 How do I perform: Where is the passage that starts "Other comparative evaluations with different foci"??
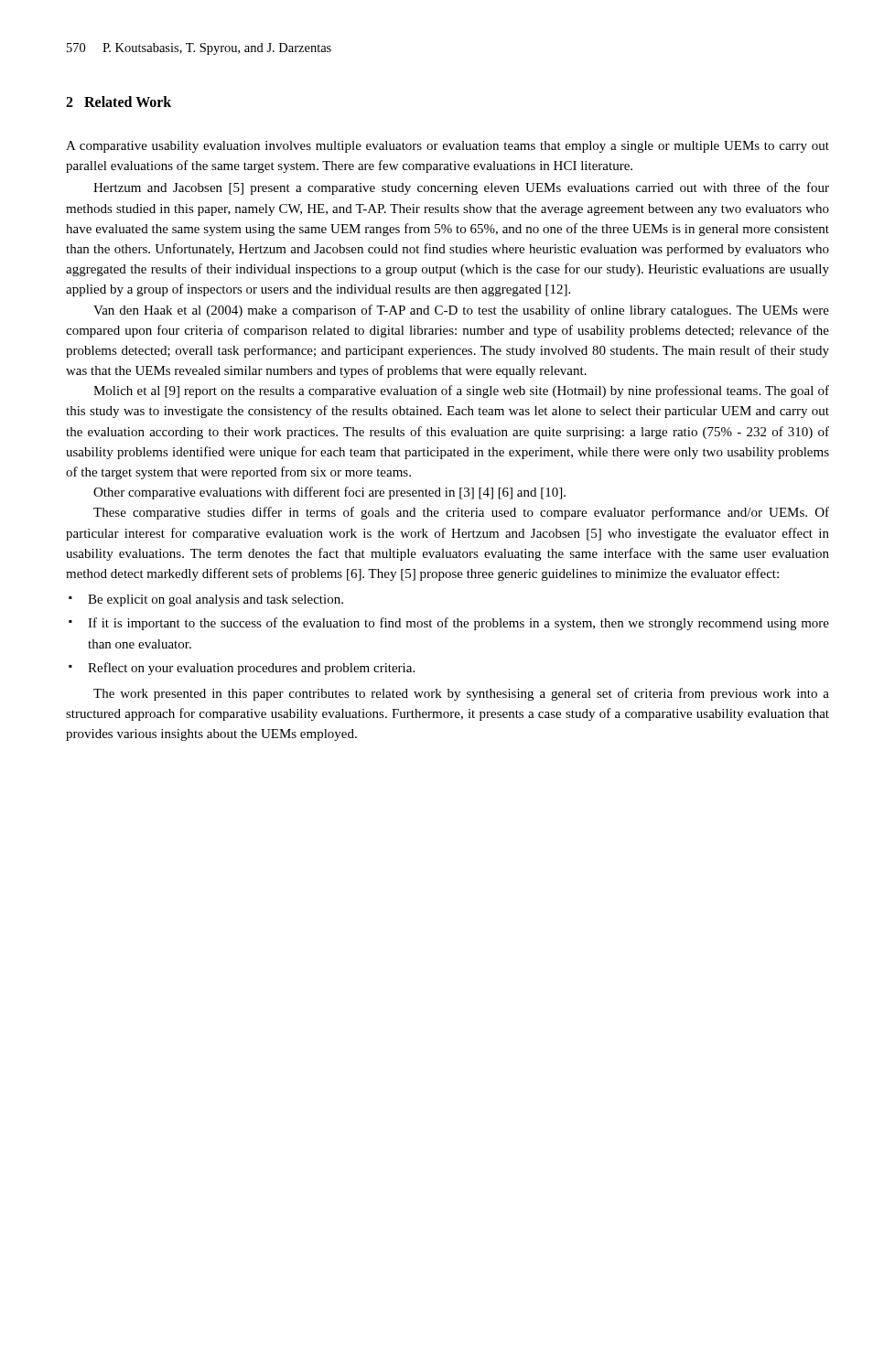(448, 492)
